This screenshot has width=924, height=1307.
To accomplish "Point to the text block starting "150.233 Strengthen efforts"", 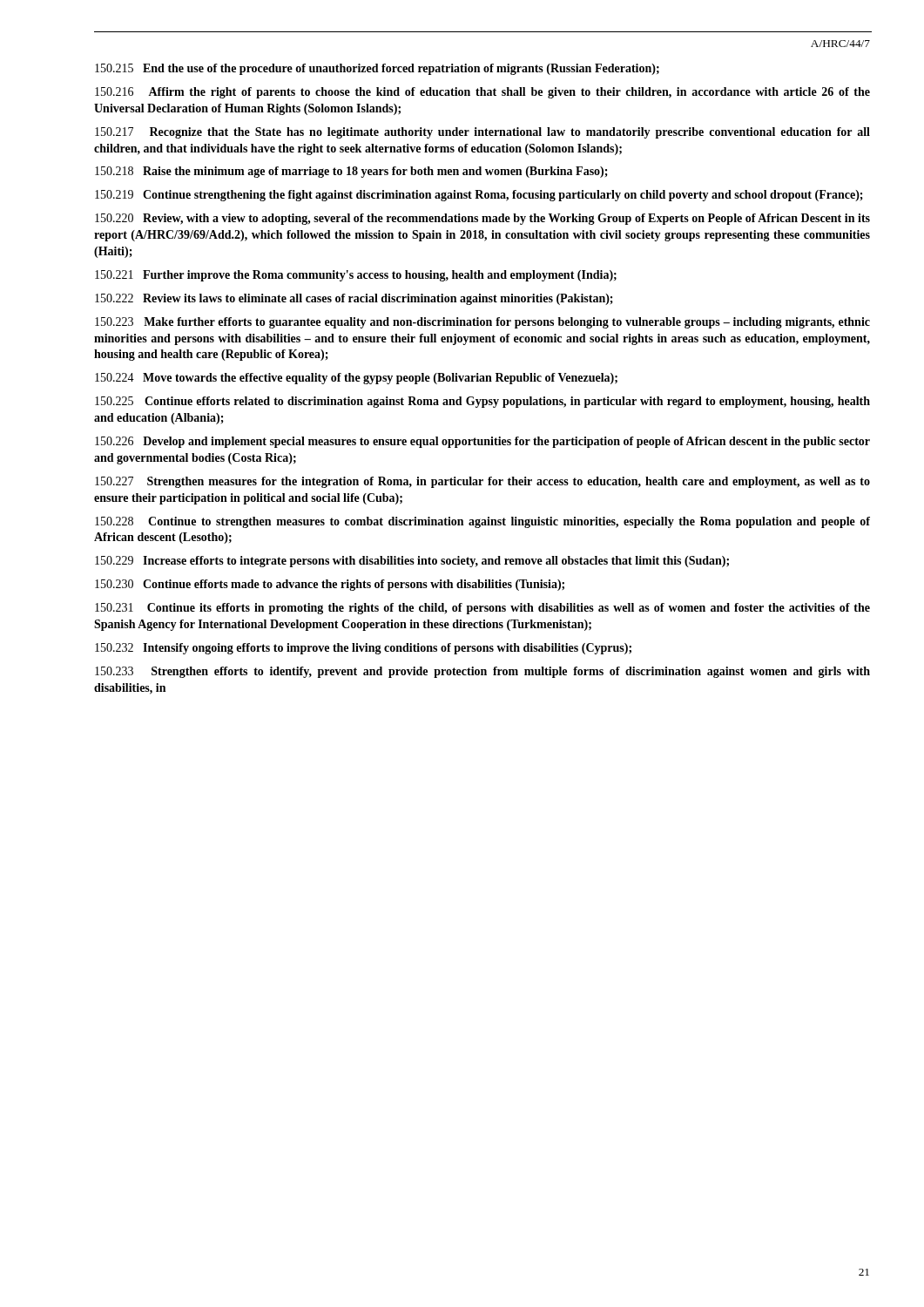I will [482, 679].
